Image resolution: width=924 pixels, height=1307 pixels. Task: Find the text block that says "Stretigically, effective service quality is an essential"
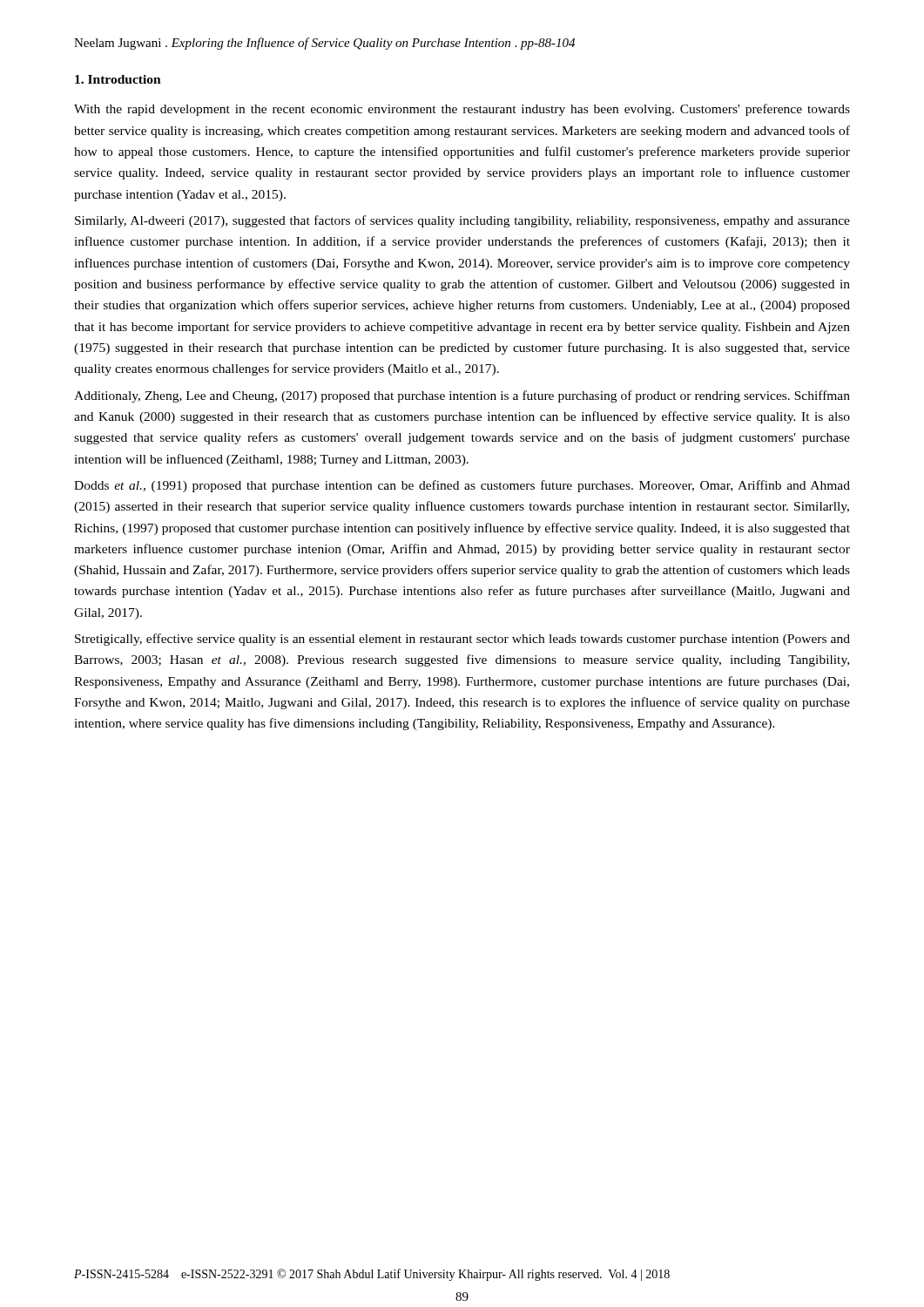(x=462, y=681)
